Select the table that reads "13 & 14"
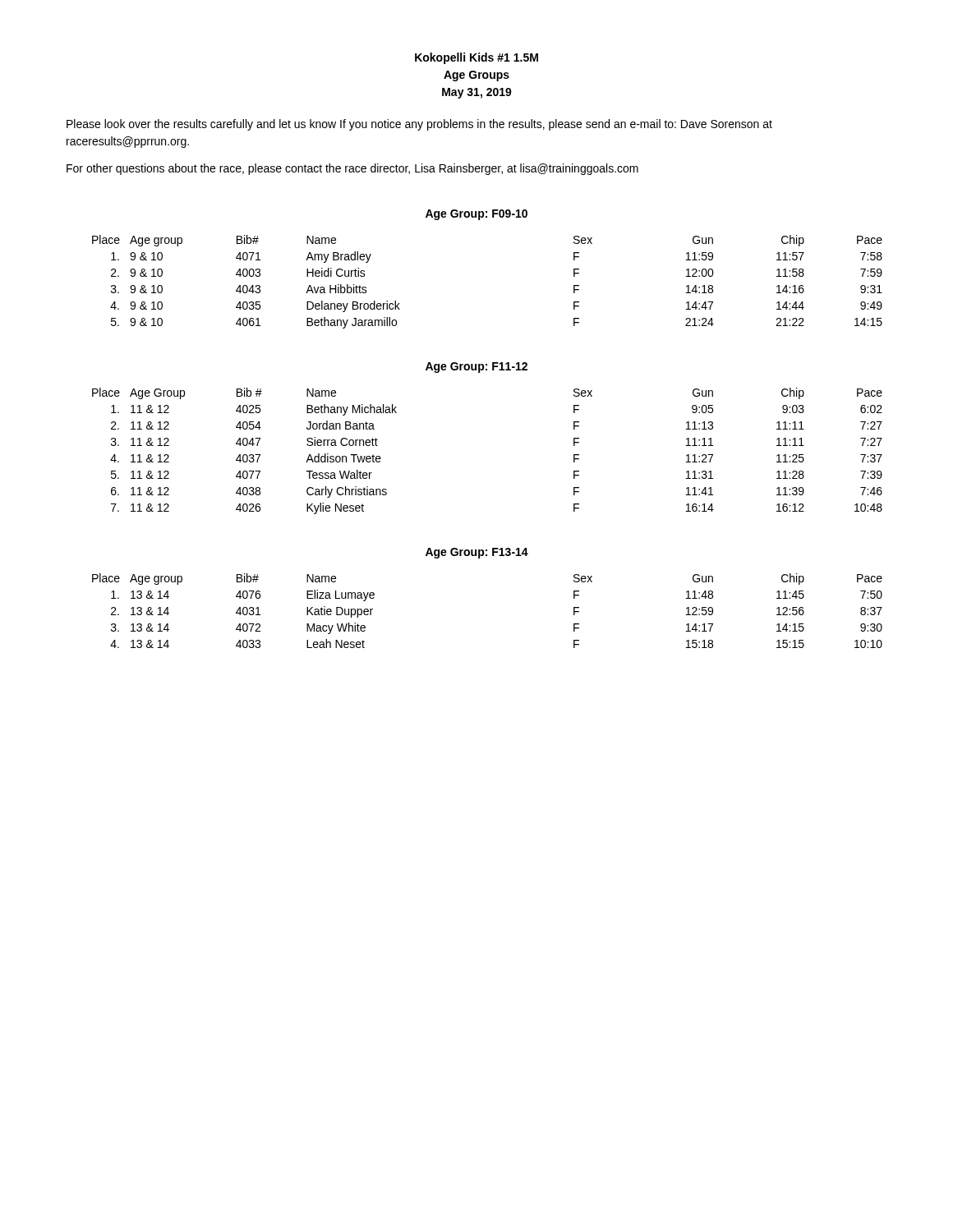 (476, 611)
